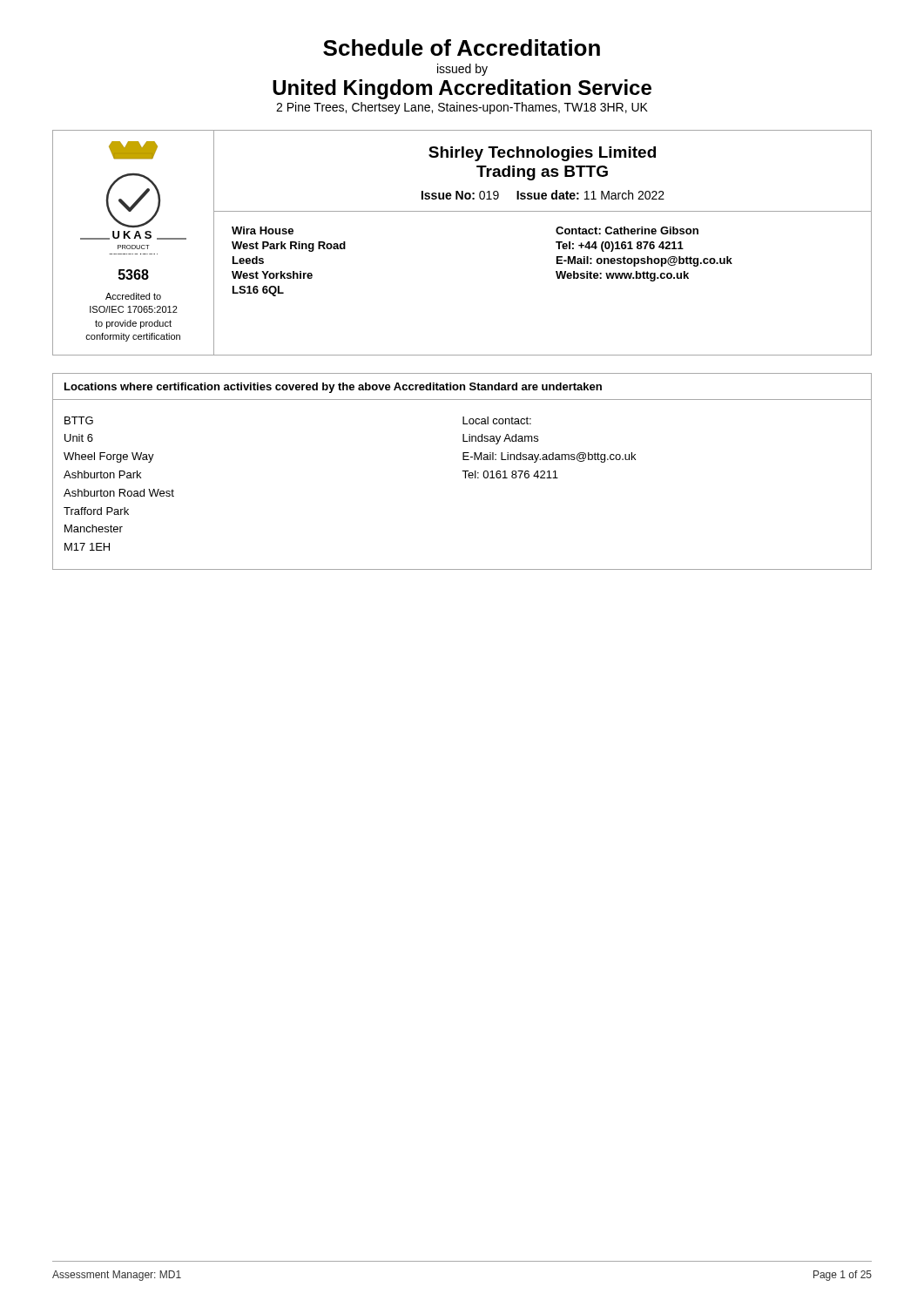Image resolution: width=924 pixels, height=1307 pixels.
Task: Click on the table containing "UKAS PRODUCT CERTIFICATION"
Action: click(x=462, y=242)
